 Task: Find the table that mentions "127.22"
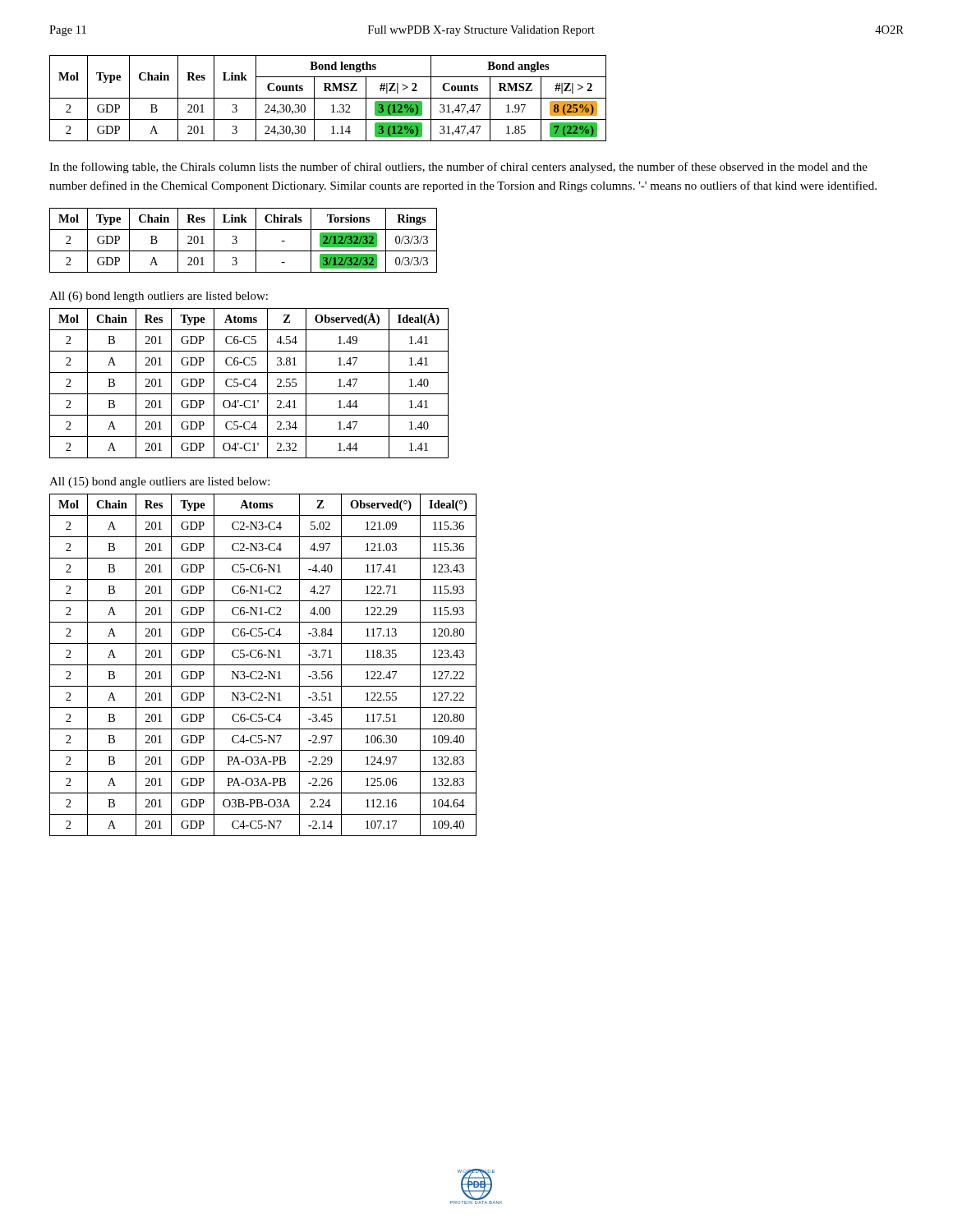tap(476, 664)
